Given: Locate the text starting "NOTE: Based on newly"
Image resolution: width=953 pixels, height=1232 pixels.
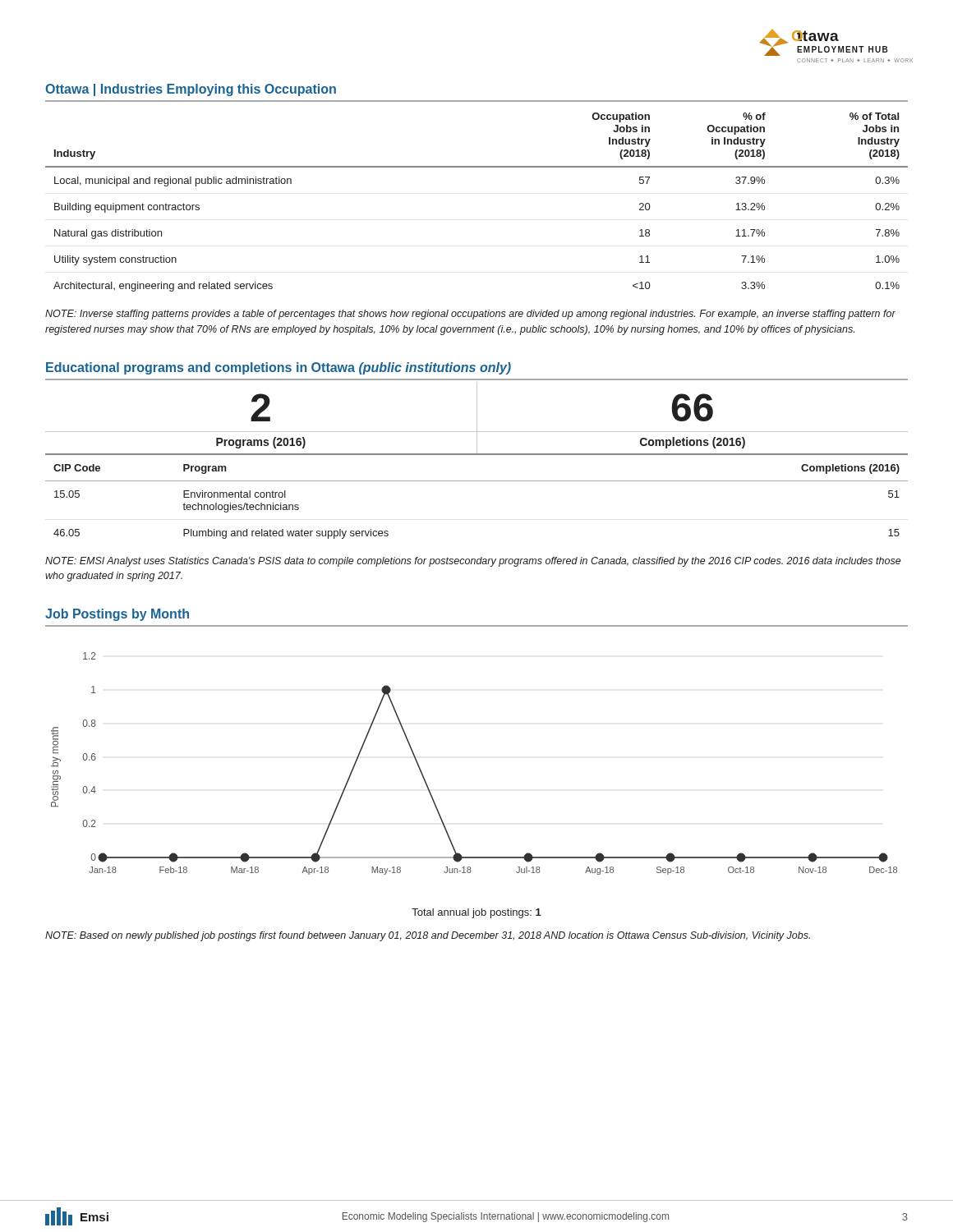Looking at the screenshot, I should (x=428, y=936).
